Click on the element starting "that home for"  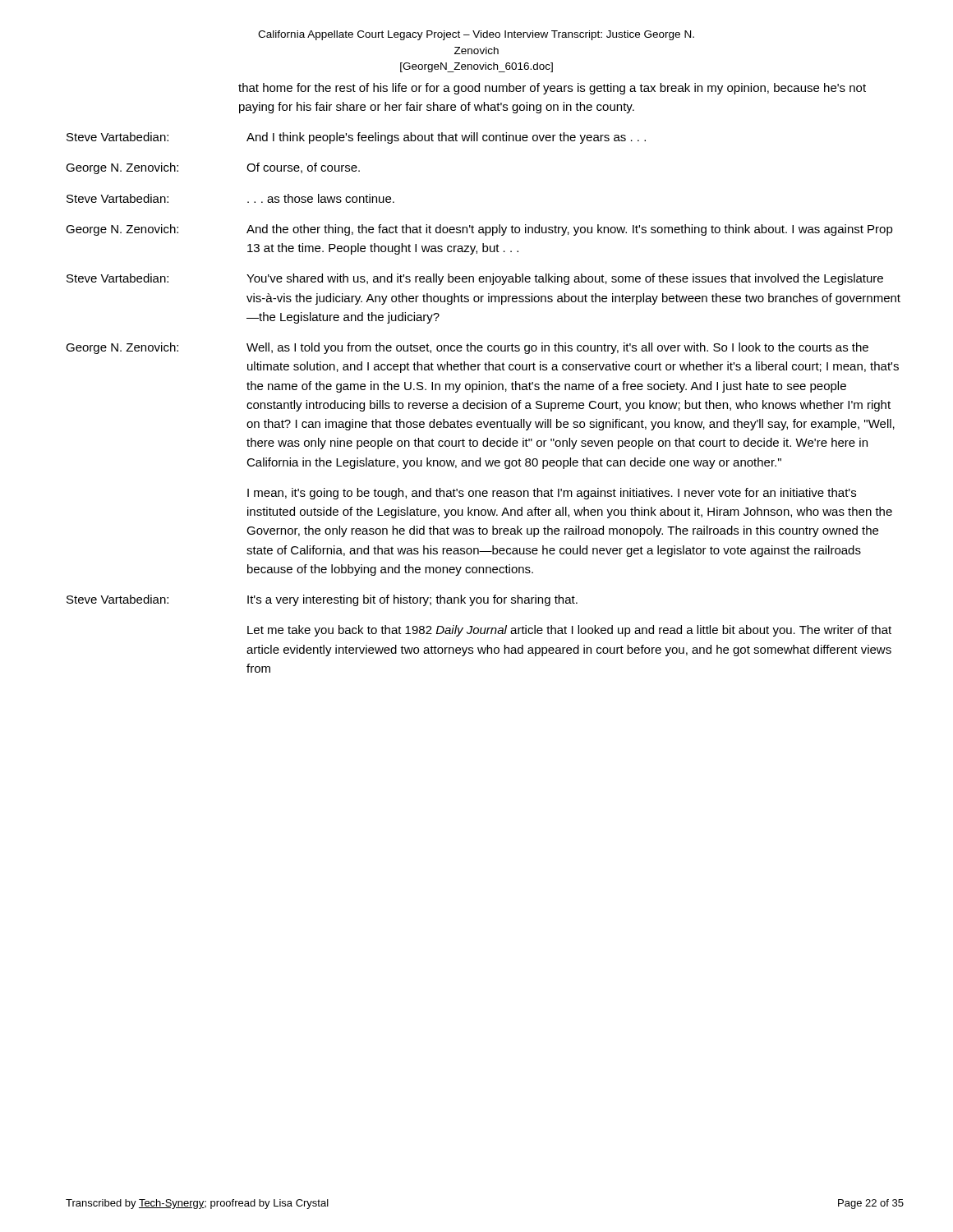point(552,97)
